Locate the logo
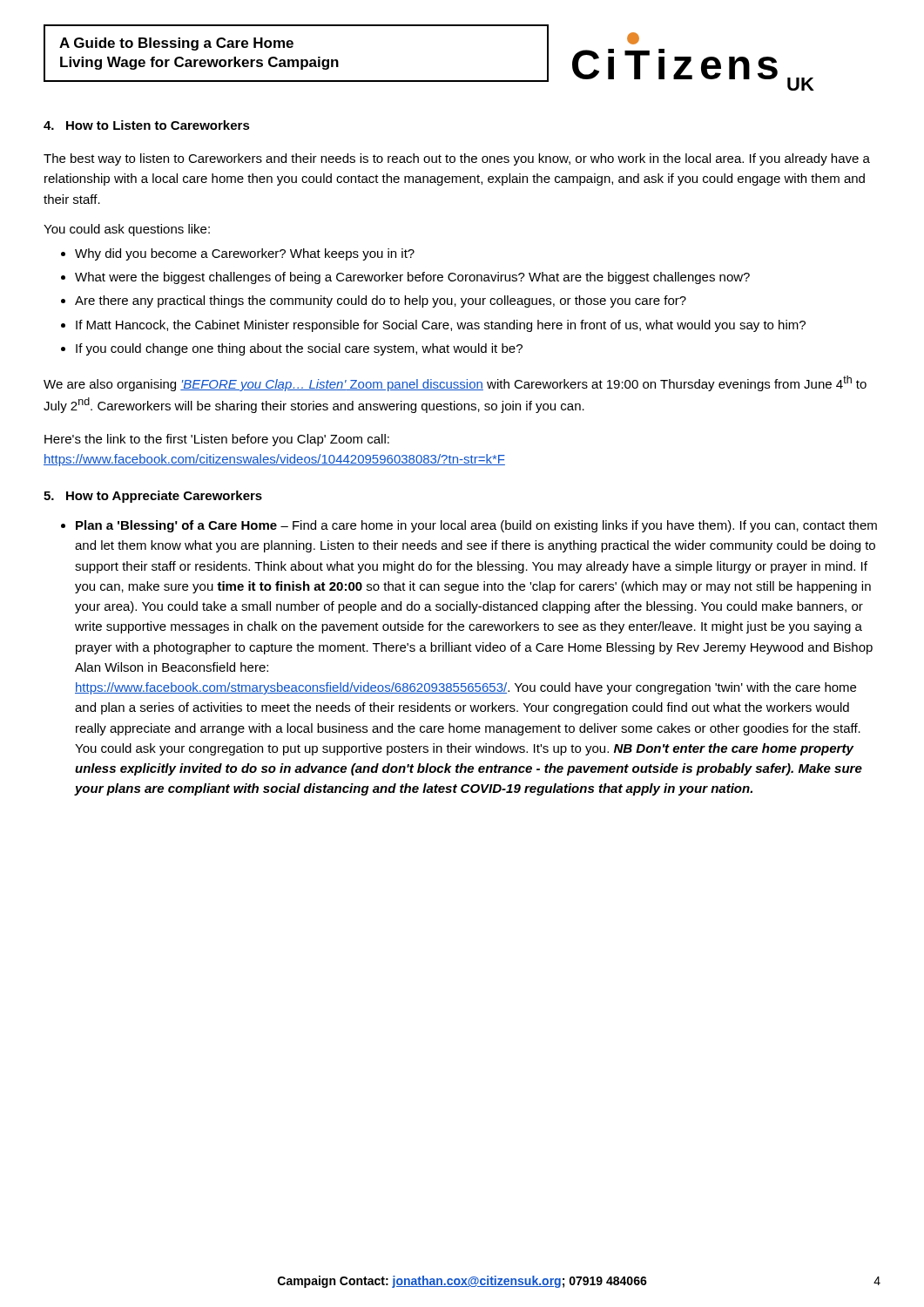 (727, 63)
